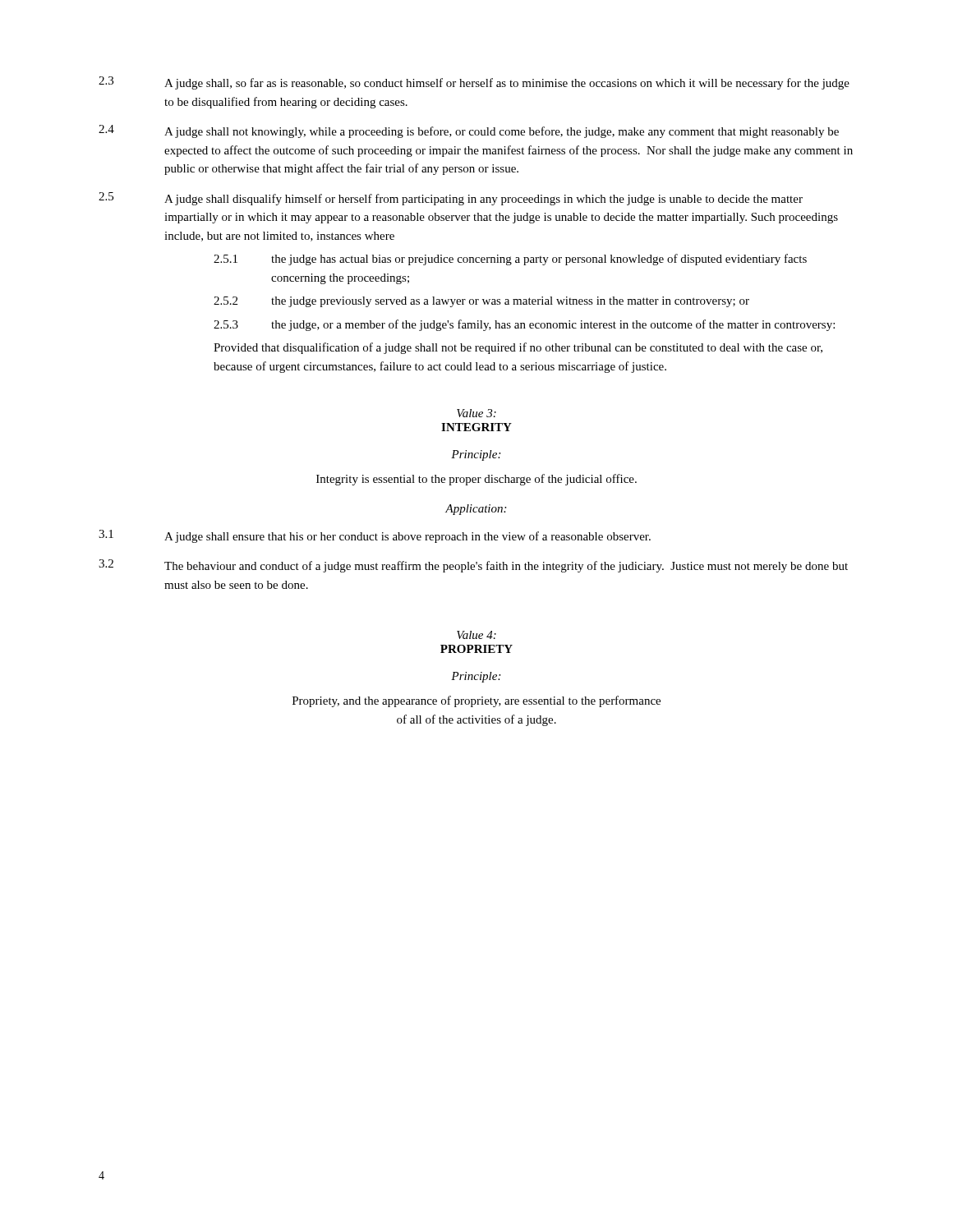Click the passage that begins "Propriety, and the"
Viewport: 953px width, 1232px height.
coord(476,710)
